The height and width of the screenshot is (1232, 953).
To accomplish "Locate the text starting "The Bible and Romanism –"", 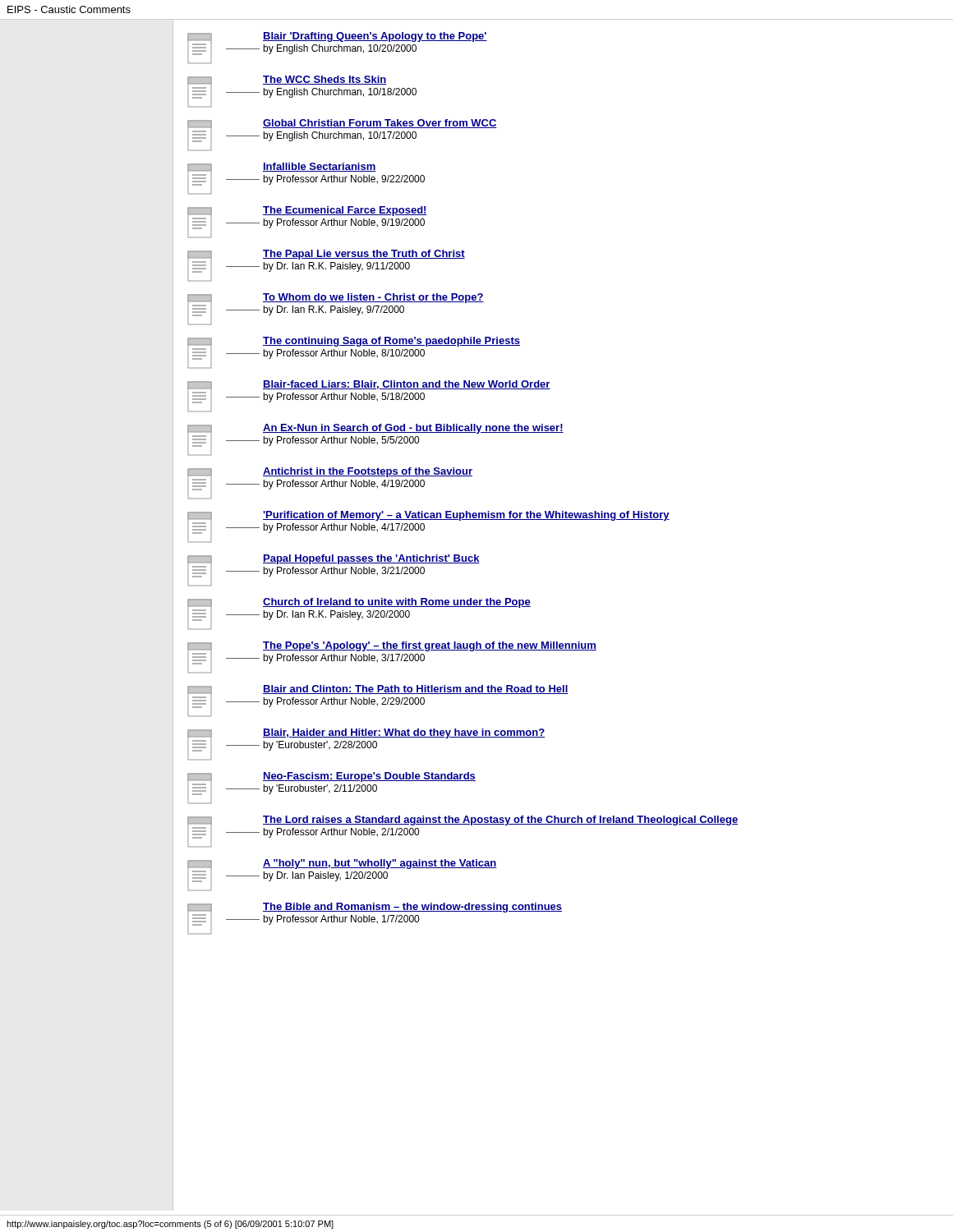I will click(557, 918).
